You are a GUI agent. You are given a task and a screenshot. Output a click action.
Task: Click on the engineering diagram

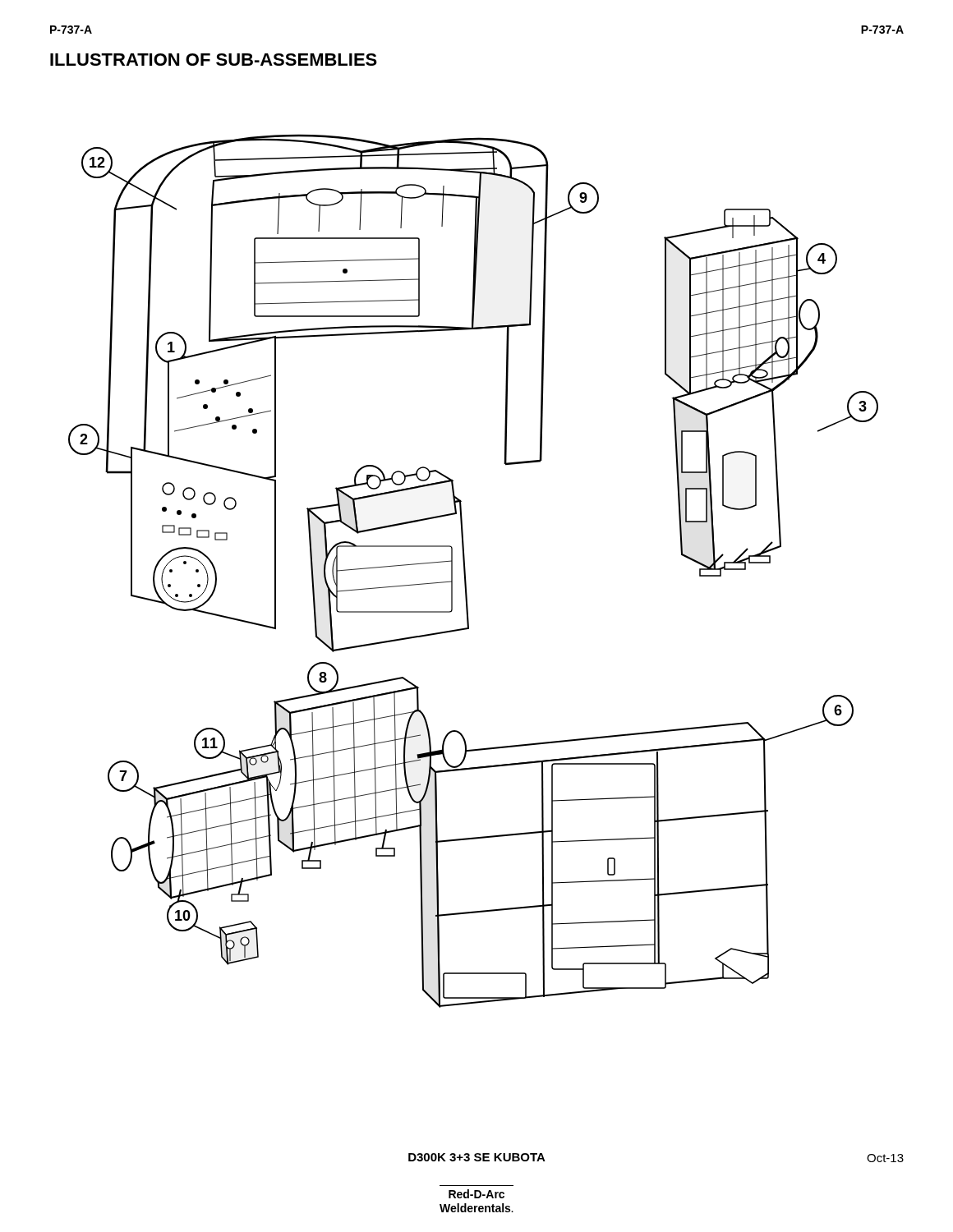[x=476, y=591]
